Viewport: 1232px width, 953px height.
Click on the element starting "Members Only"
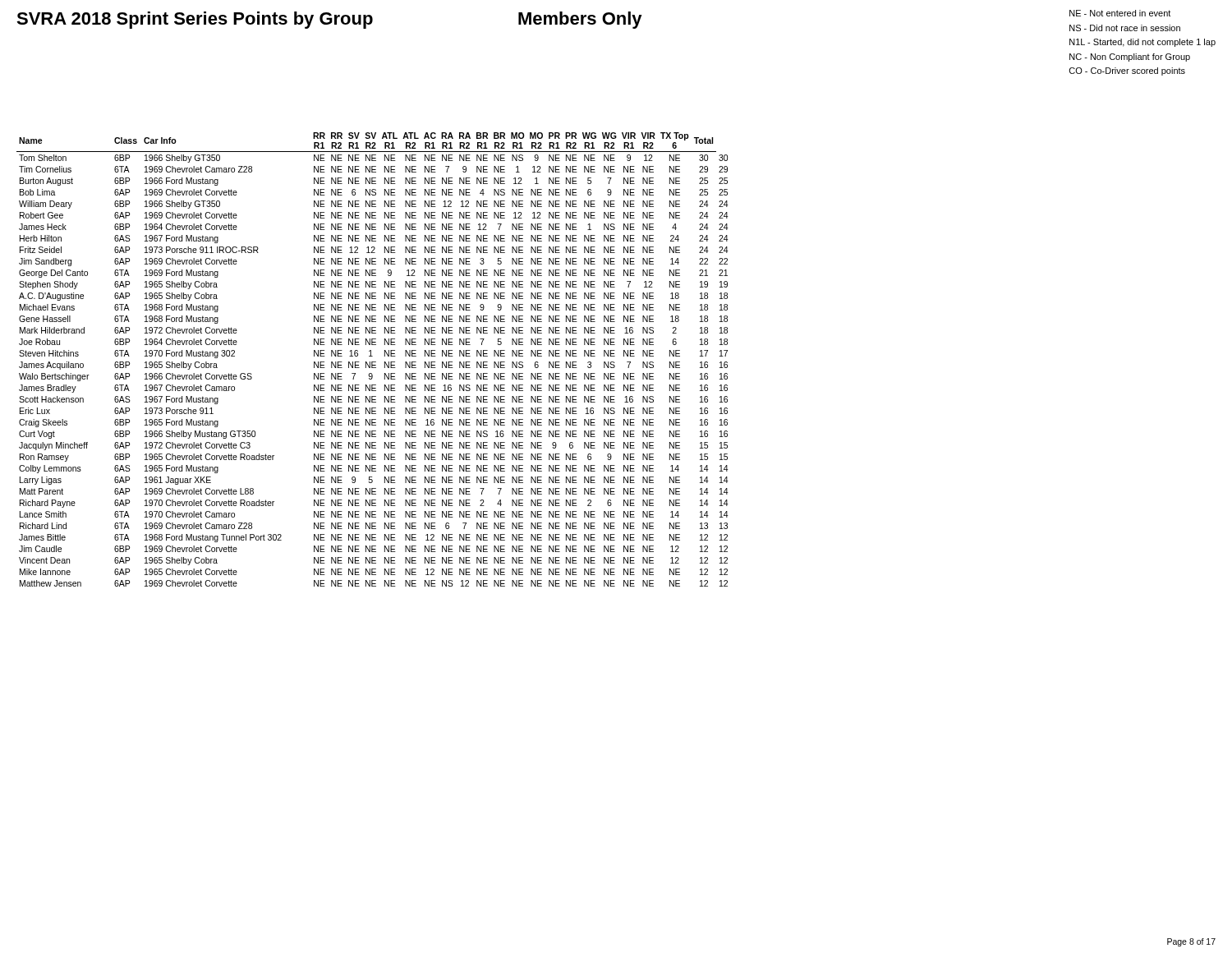pyautogui.click(x=580, y=18)
